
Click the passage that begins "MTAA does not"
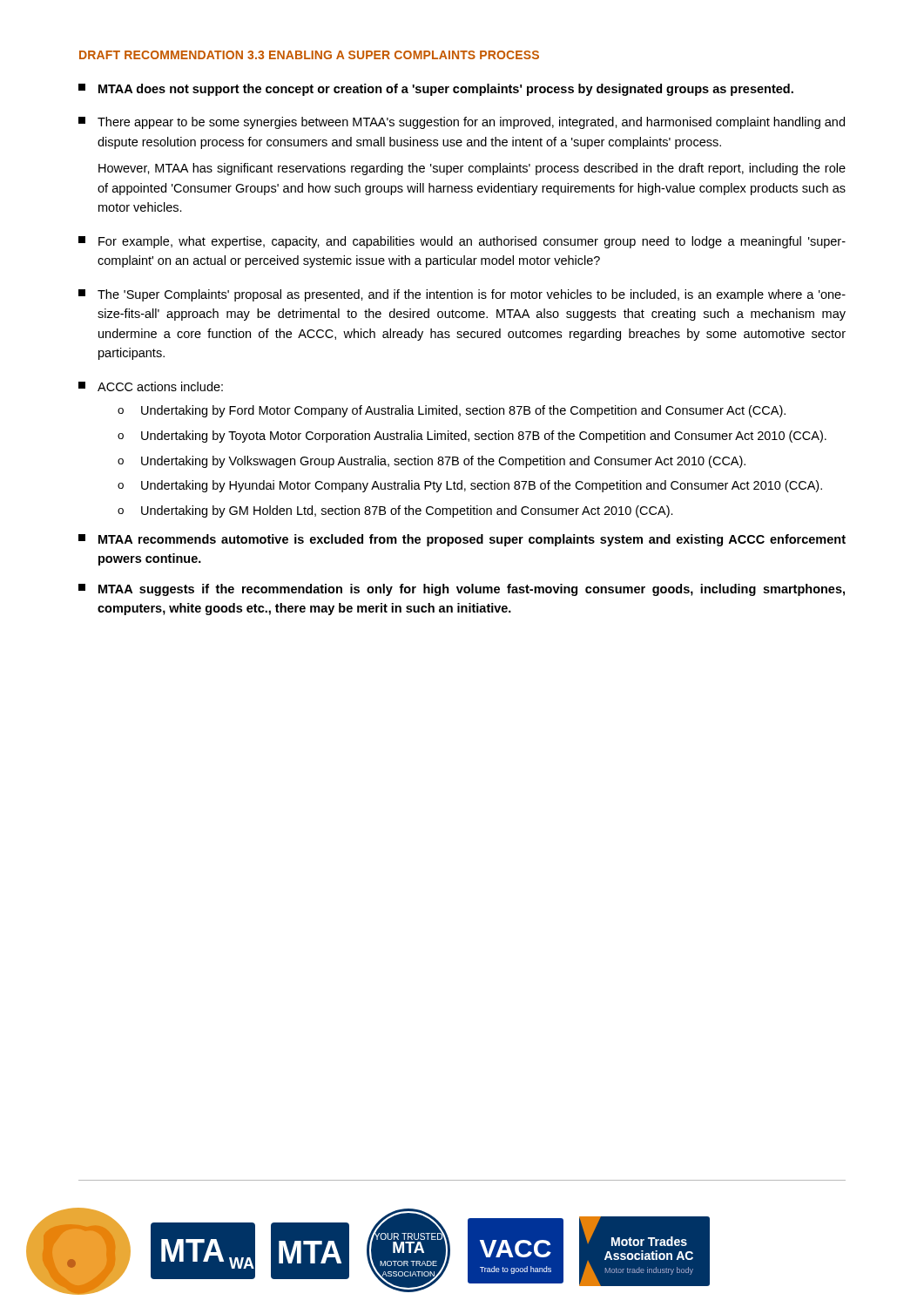pyautogui.click(x=462, y=89)
